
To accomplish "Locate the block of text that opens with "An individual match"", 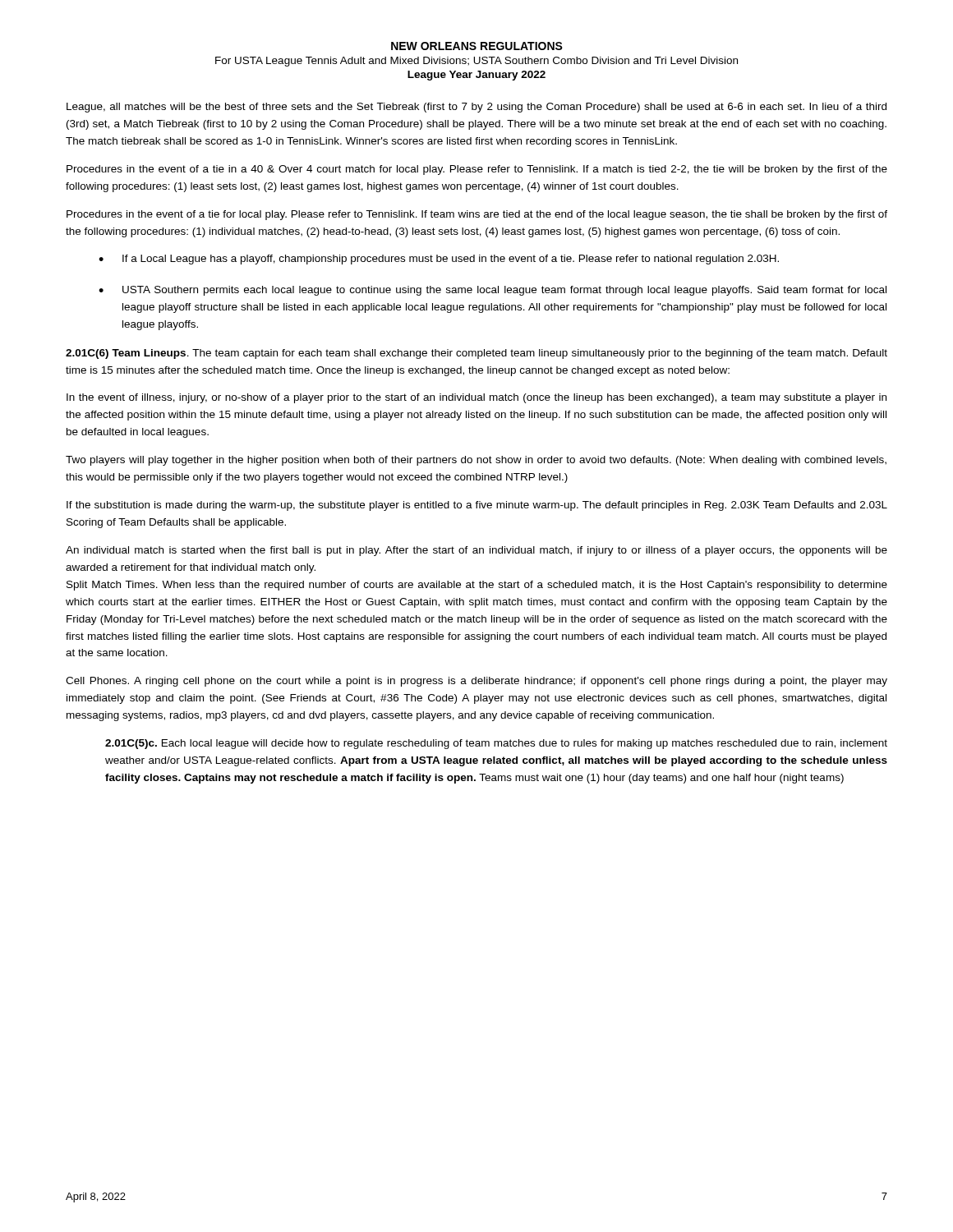I will pos(476,601).
